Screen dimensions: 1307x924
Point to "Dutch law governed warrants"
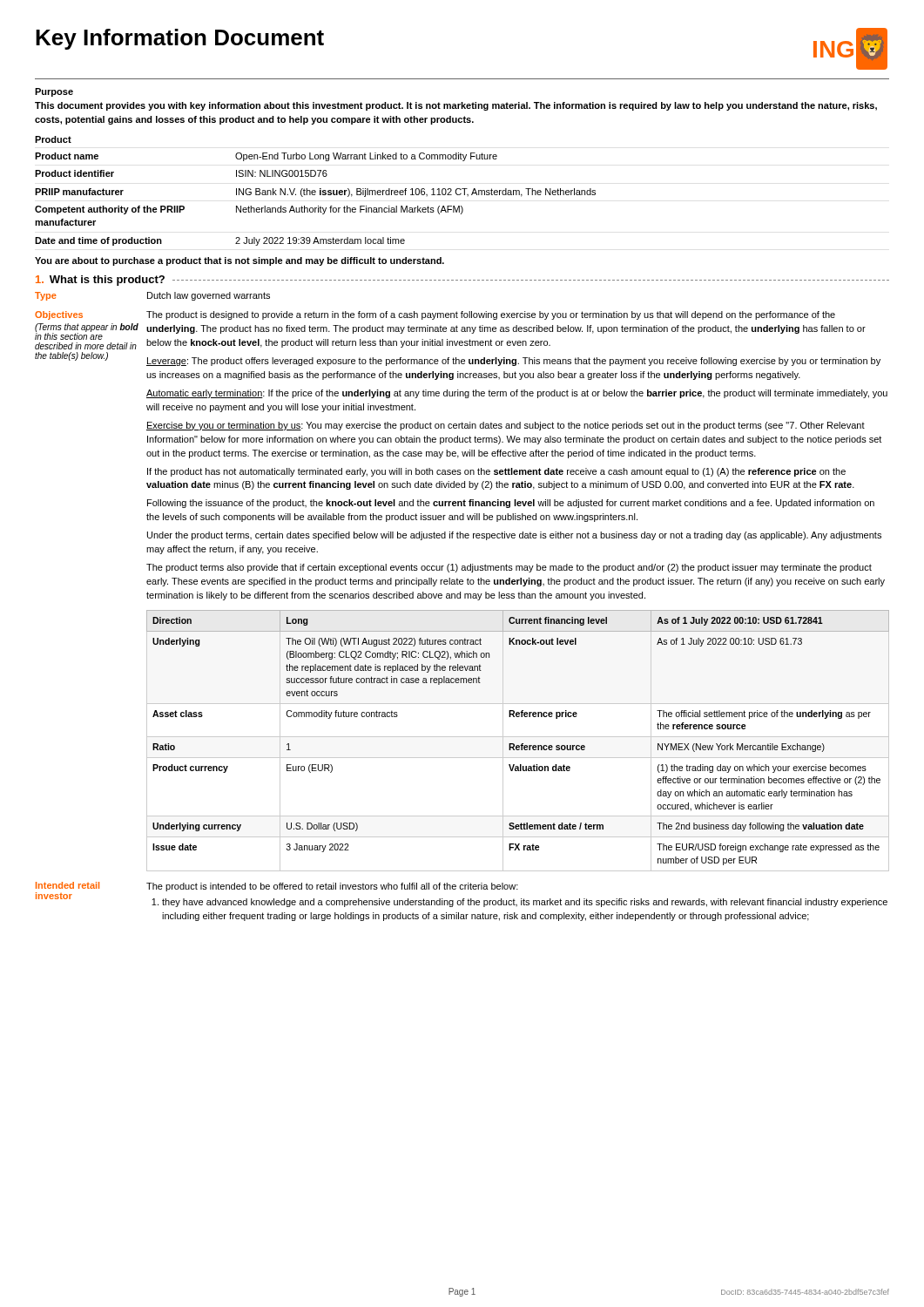pyautogui.click(x=208, y=296)
